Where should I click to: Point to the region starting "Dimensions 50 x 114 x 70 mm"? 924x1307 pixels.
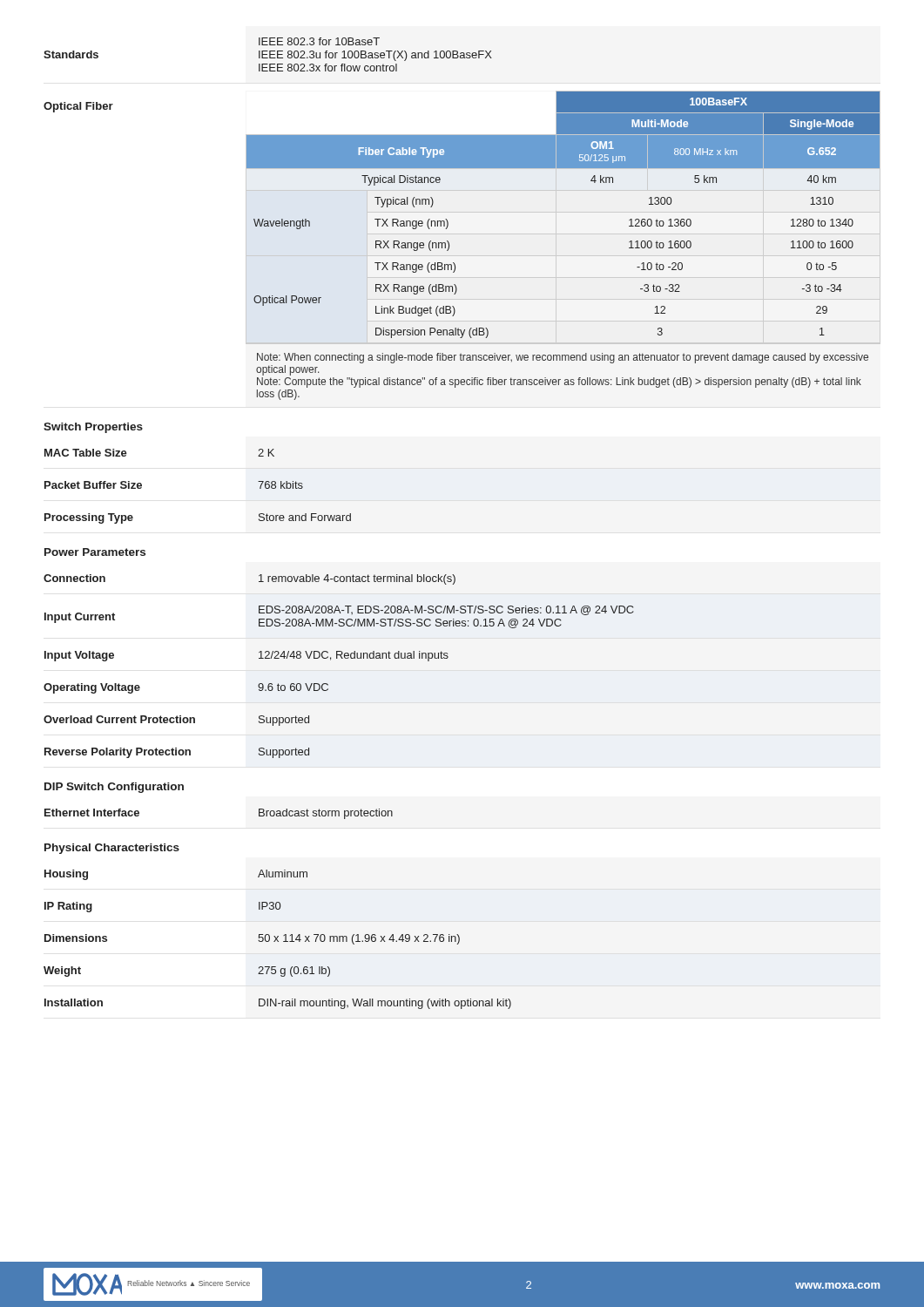coord(462,938)
